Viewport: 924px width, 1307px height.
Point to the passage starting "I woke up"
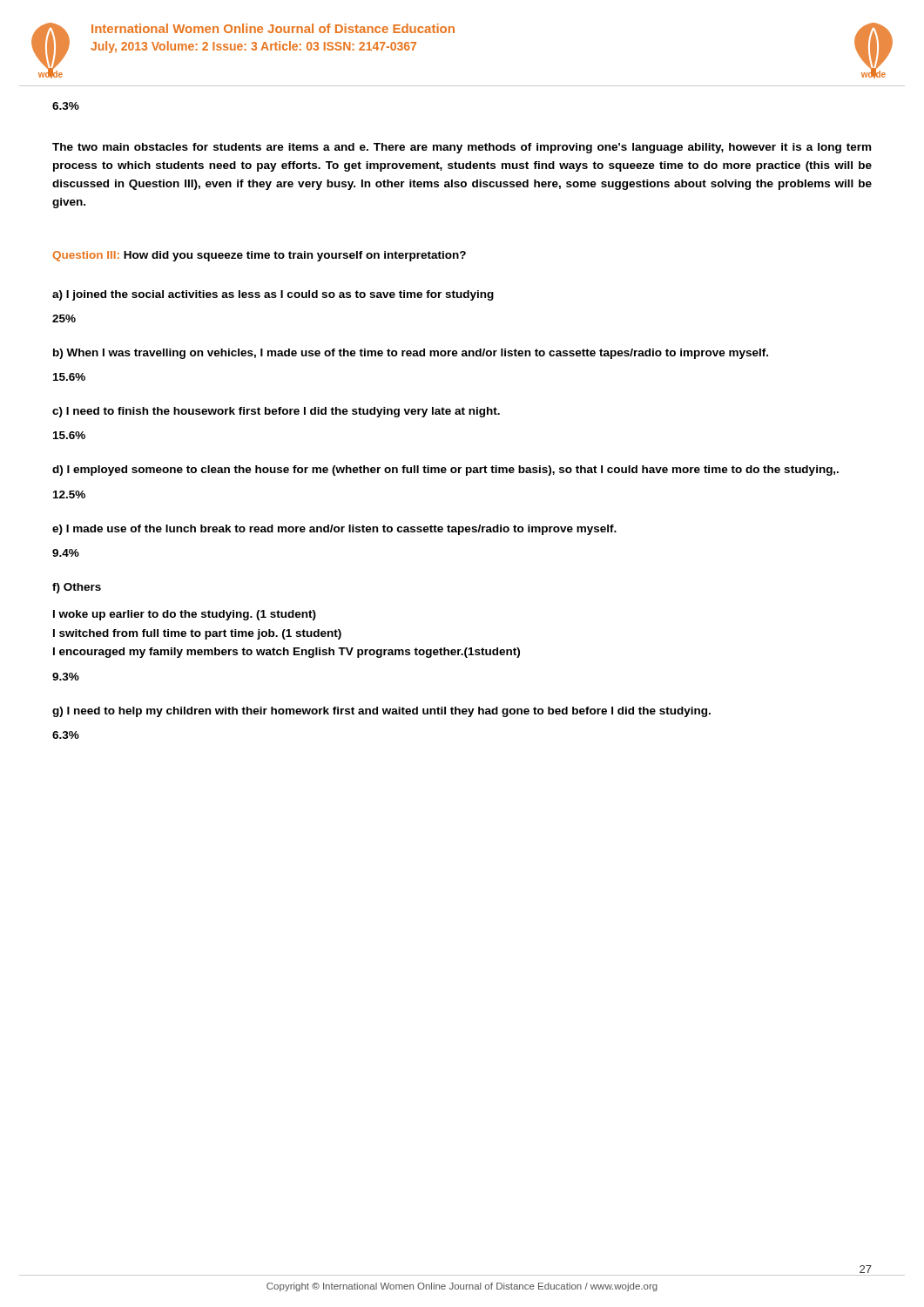click(x=286, y=633)
